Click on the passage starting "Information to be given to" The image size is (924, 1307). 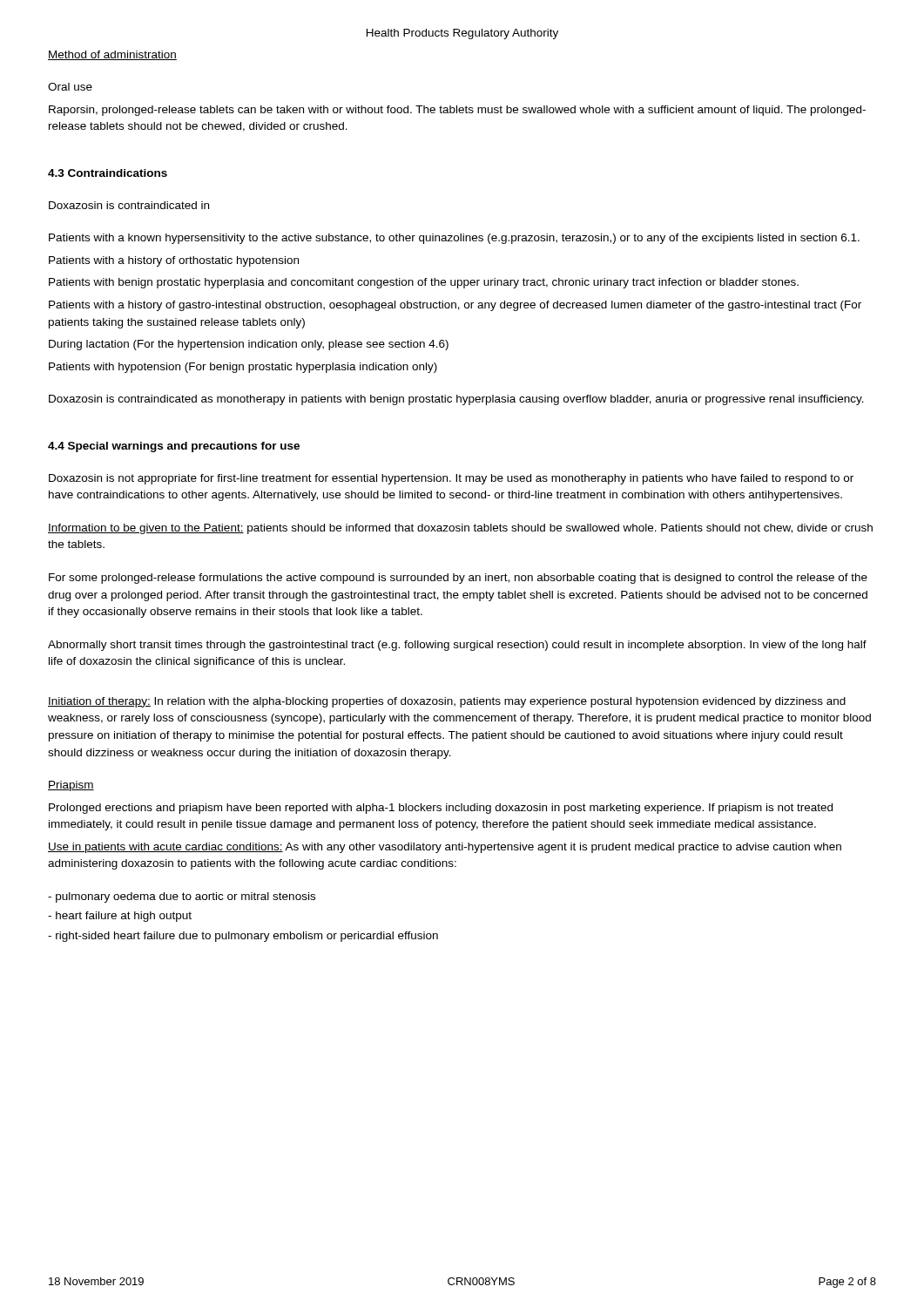(462, 536)
